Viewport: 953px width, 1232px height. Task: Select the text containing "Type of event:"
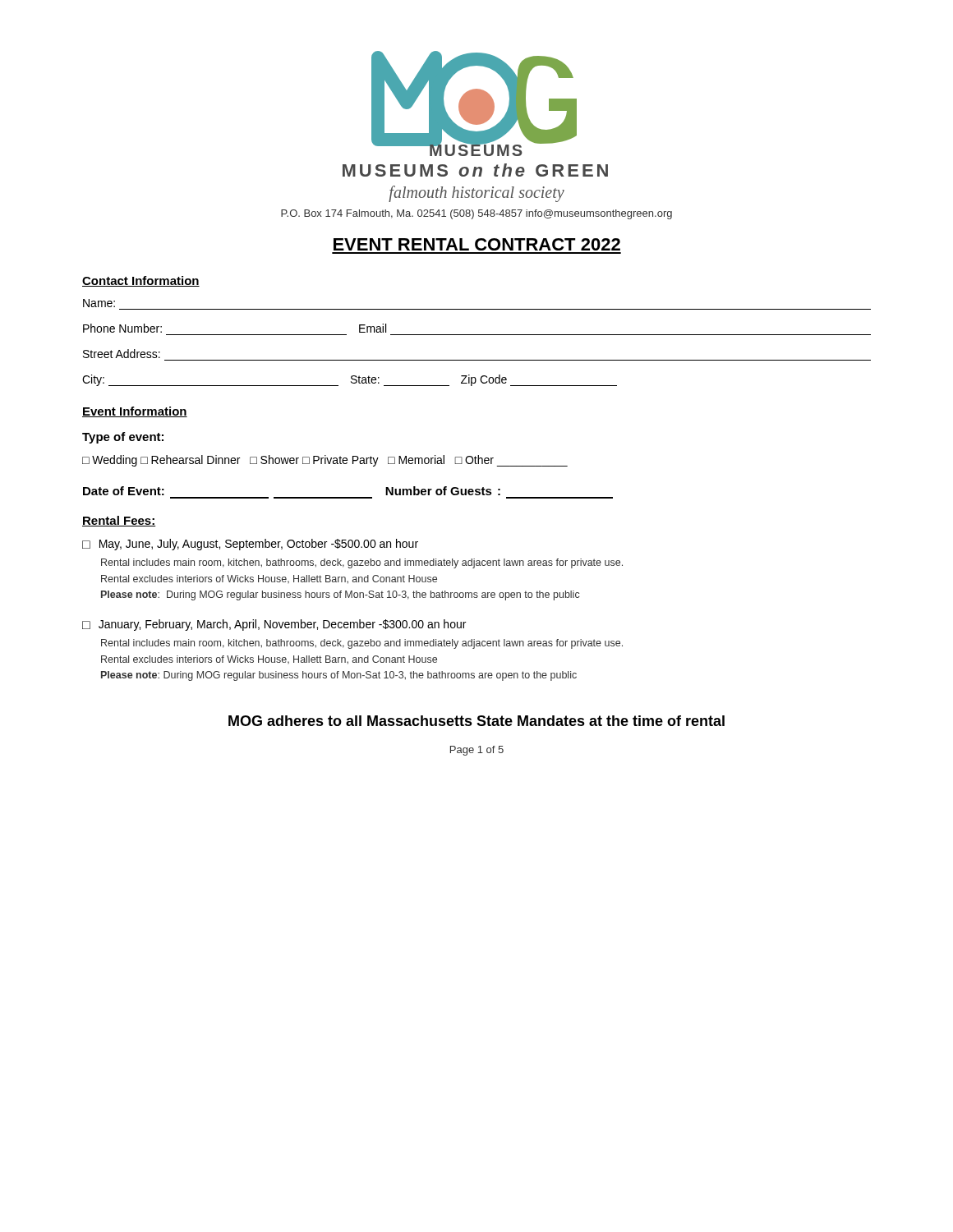[x=123, y=437]
